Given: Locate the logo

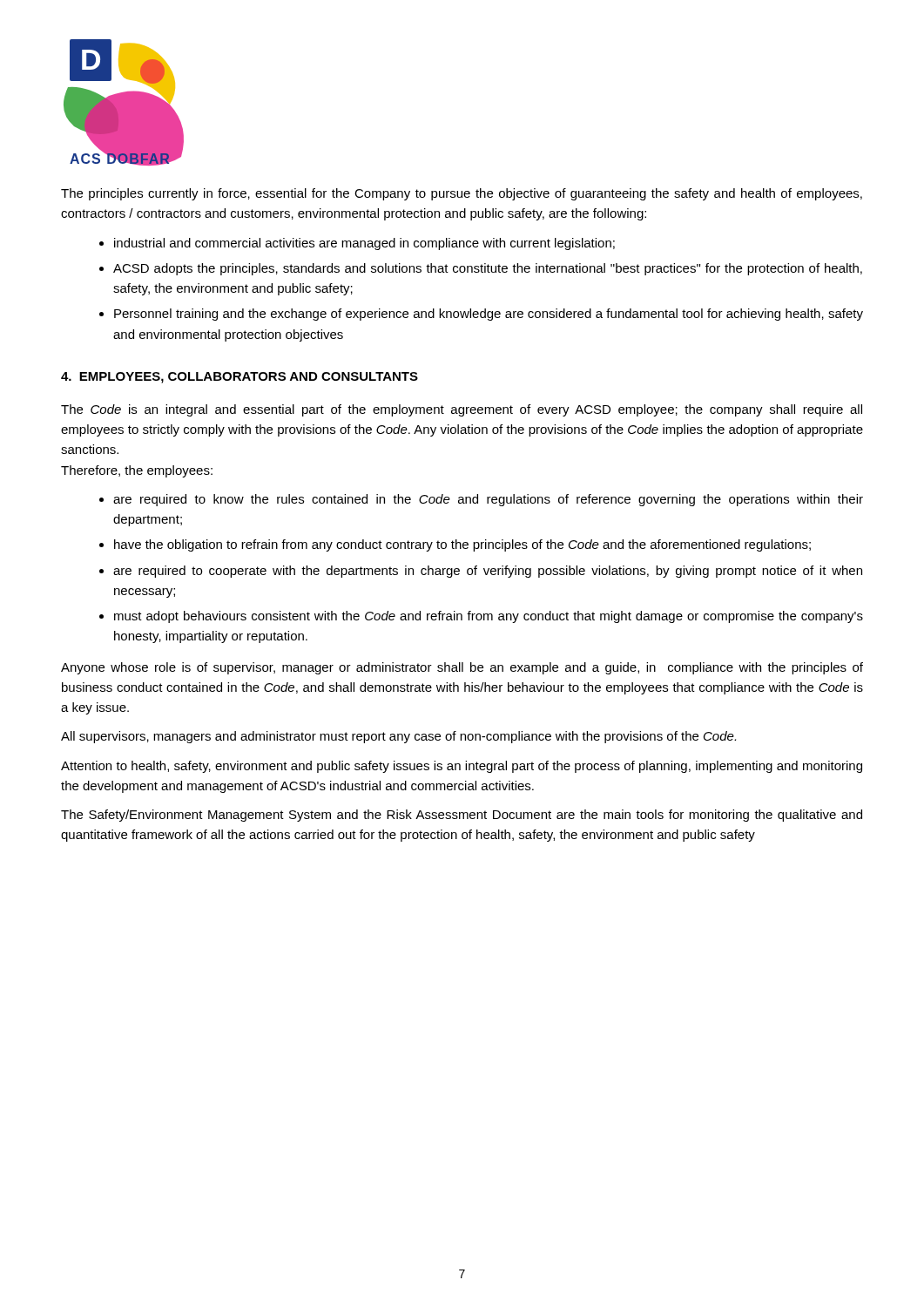Looking at the screenshot, I should [x=131, y=104].
